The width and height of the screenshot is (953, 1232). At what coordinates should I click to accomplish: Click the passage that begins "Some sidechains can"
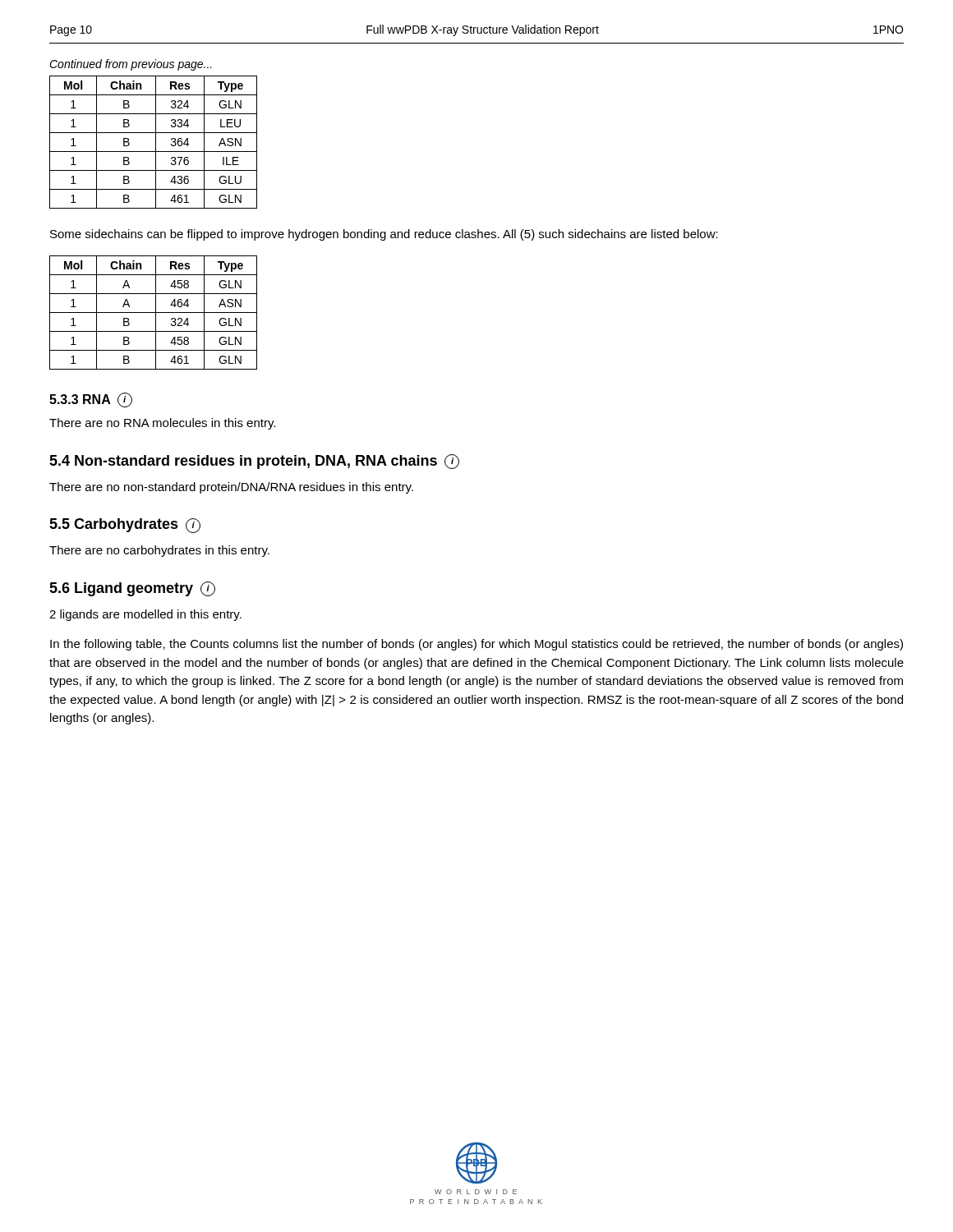384,234
